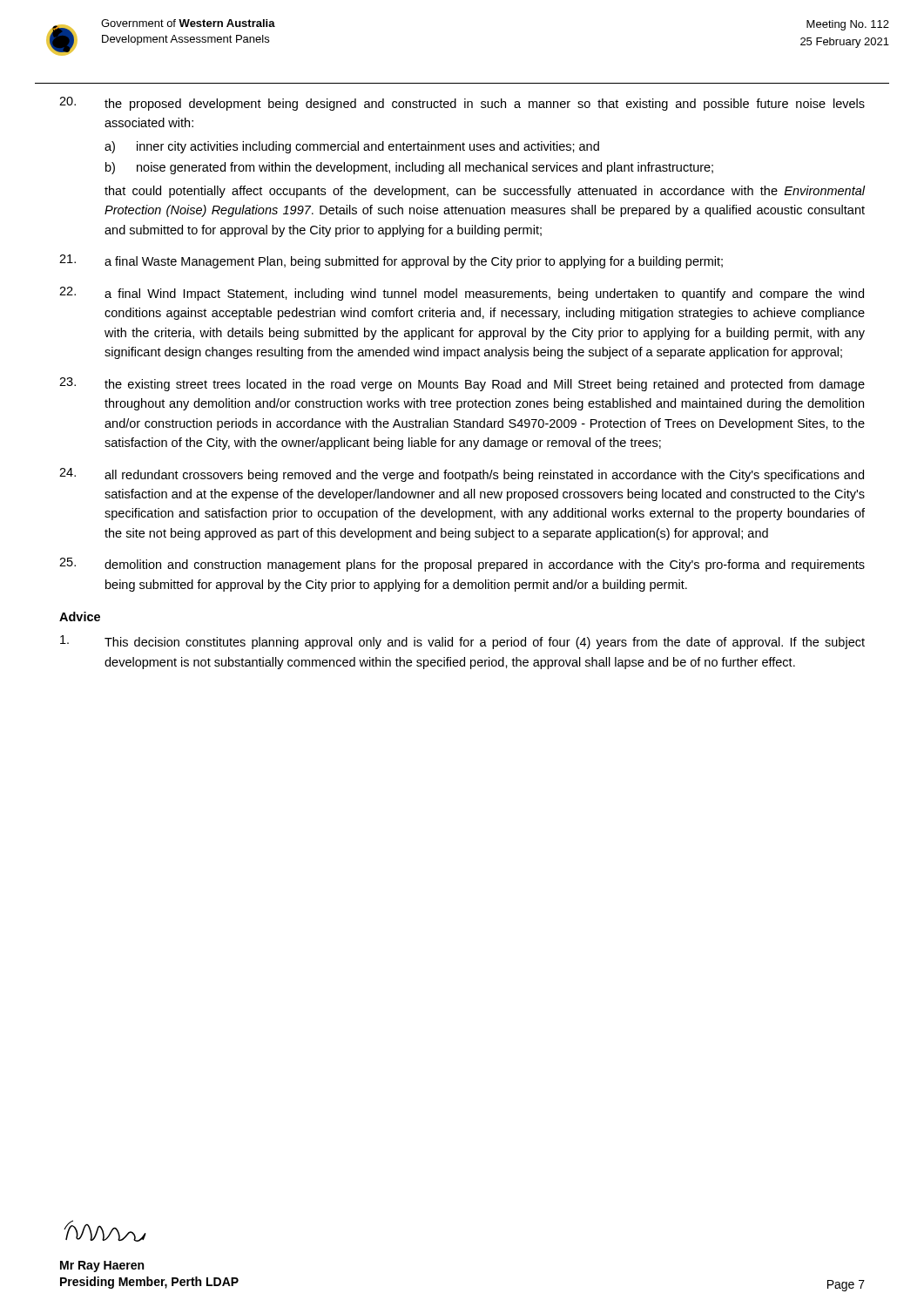Click on the list item with the text "24. all redundant"
924x1307 pixels.
[462, 504]
